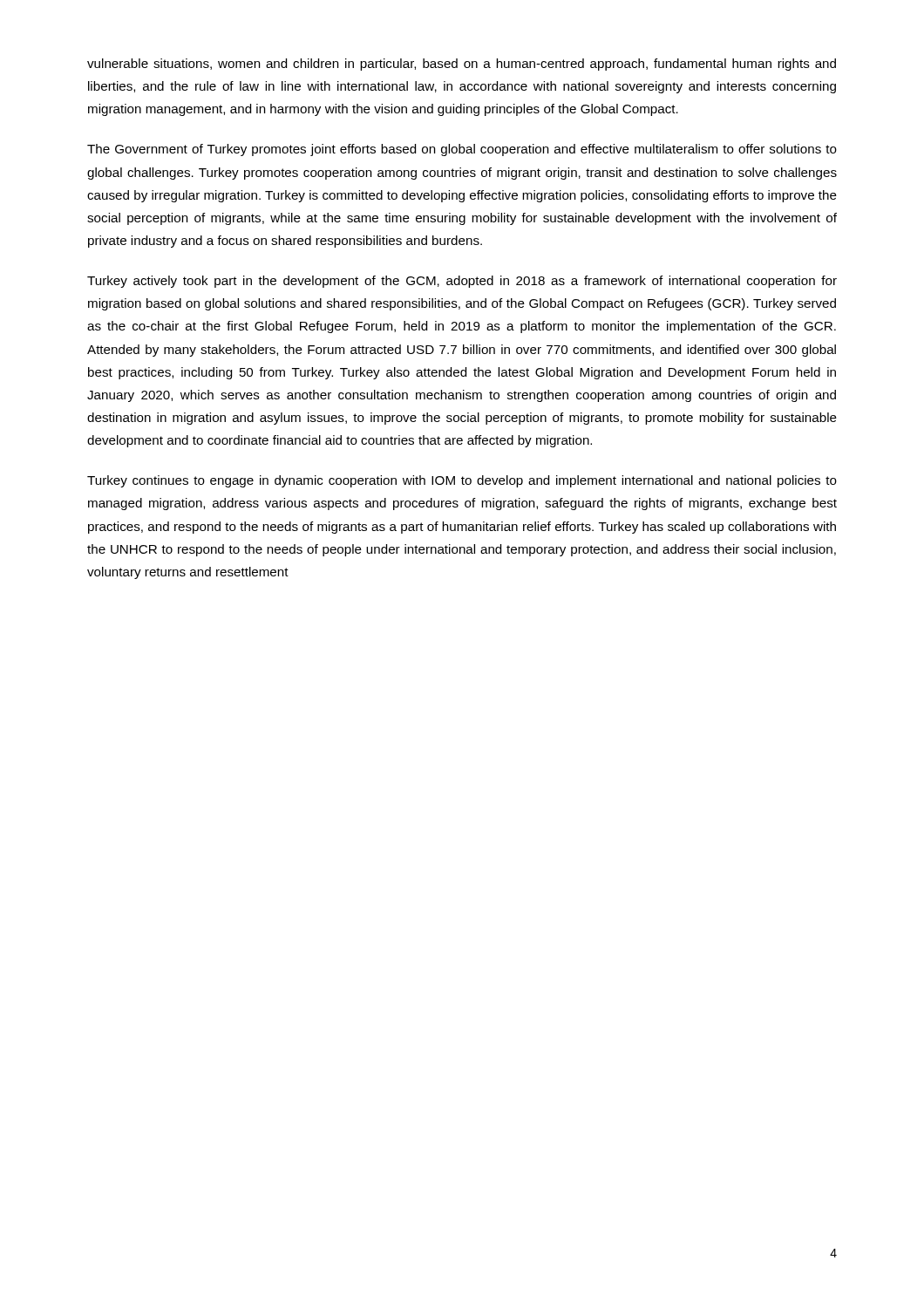Find the block on this page that starts "vulnerable situations, women and children in"
The height and width of the screenshot is (1308, 924).
coord(462,86)
